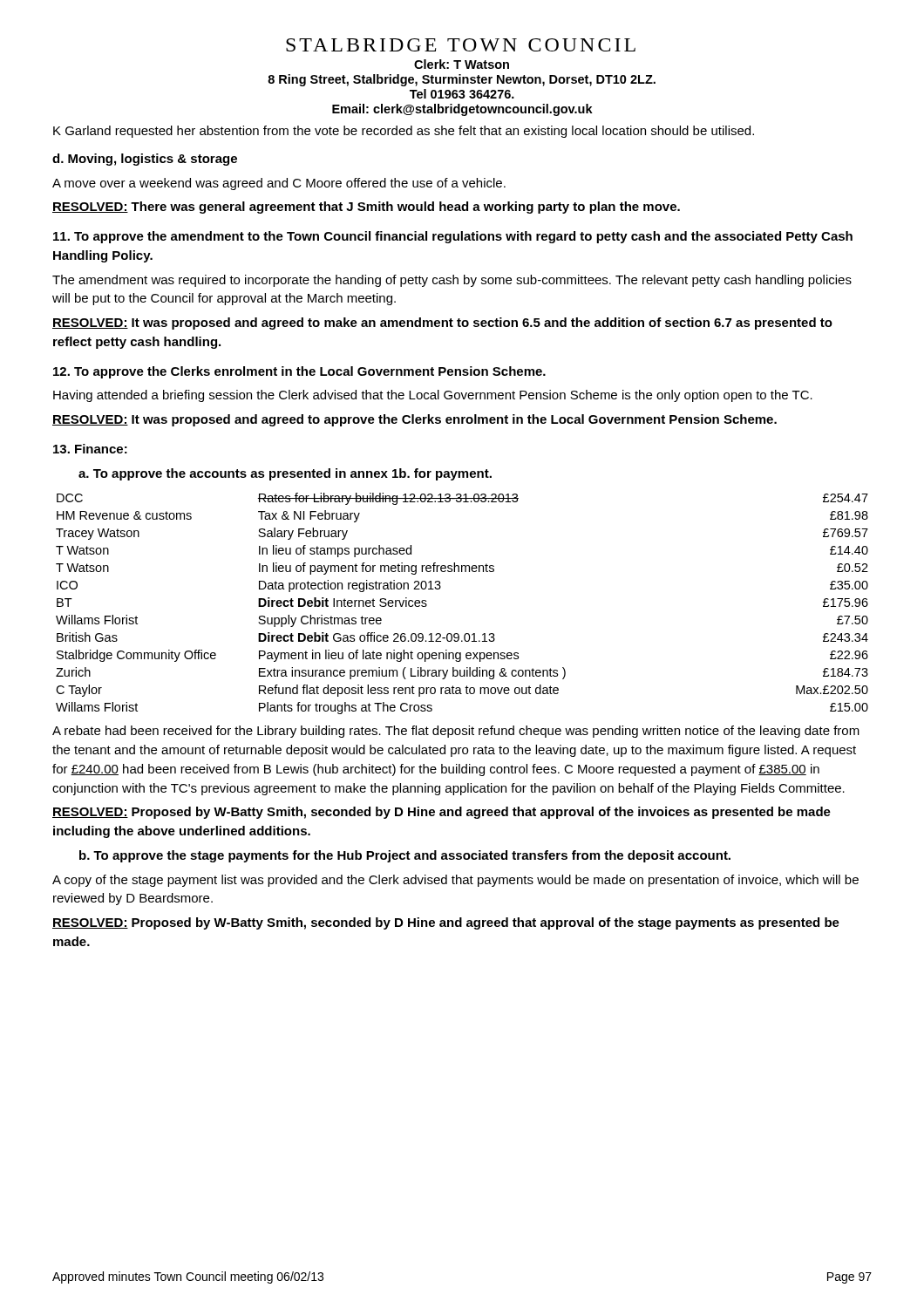Point to the section header beginning "d. Moving, logistics &"

tap(145, 160)
